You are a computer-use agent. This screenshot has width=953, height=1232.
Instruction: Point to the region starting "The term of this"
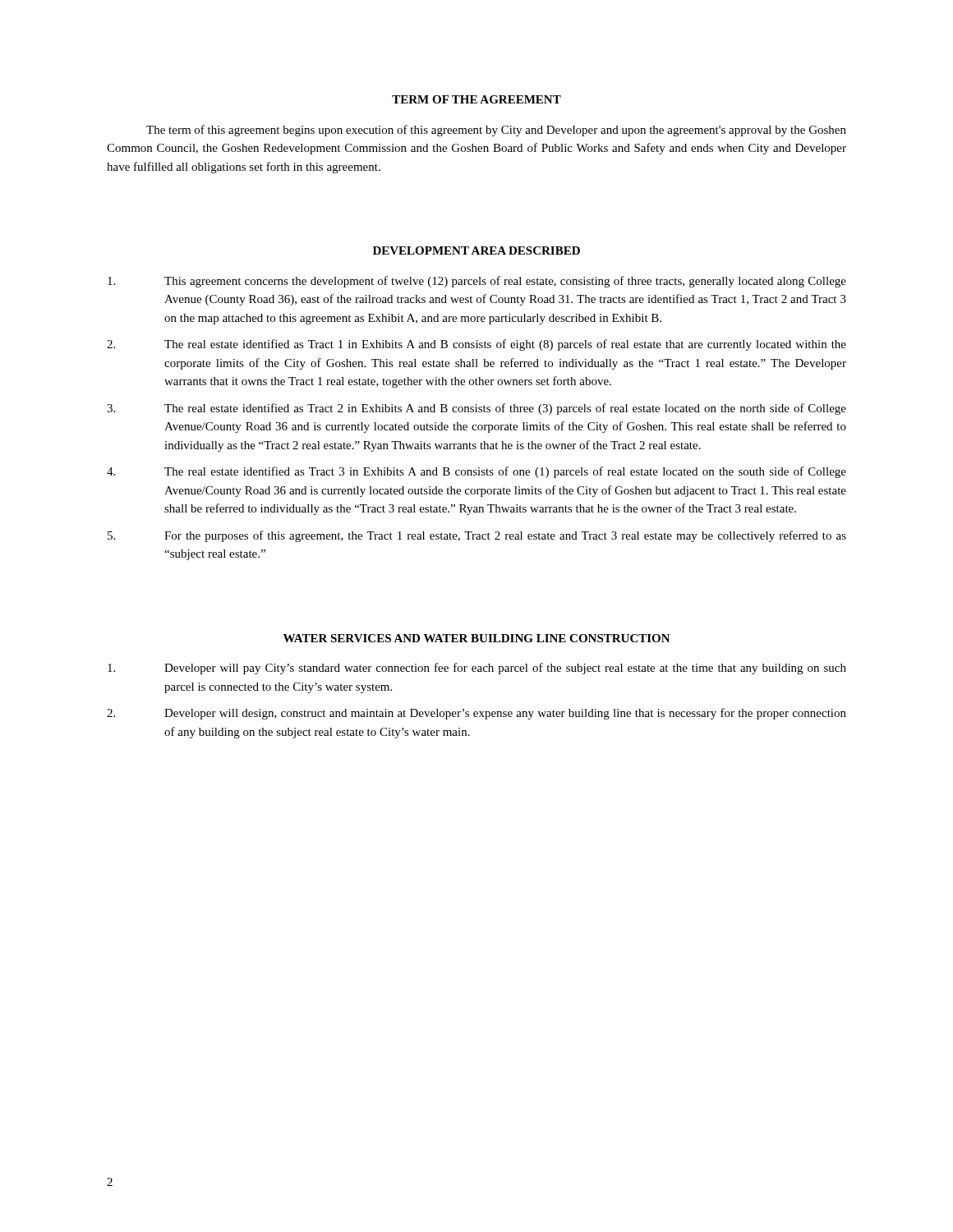(x=476, y=148)
